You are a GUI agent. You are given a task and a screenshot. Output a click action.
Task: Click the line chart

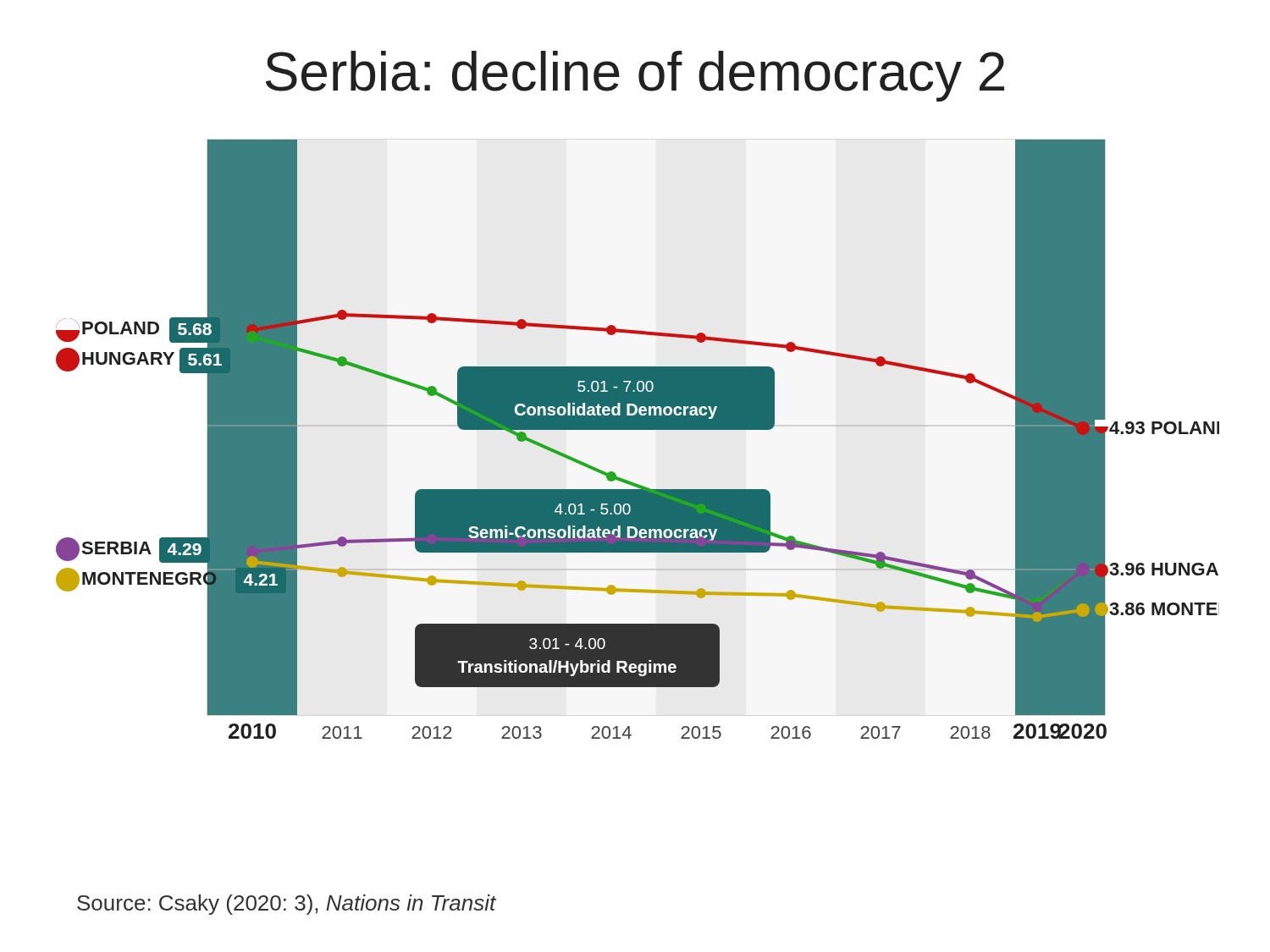coord(635,461)
